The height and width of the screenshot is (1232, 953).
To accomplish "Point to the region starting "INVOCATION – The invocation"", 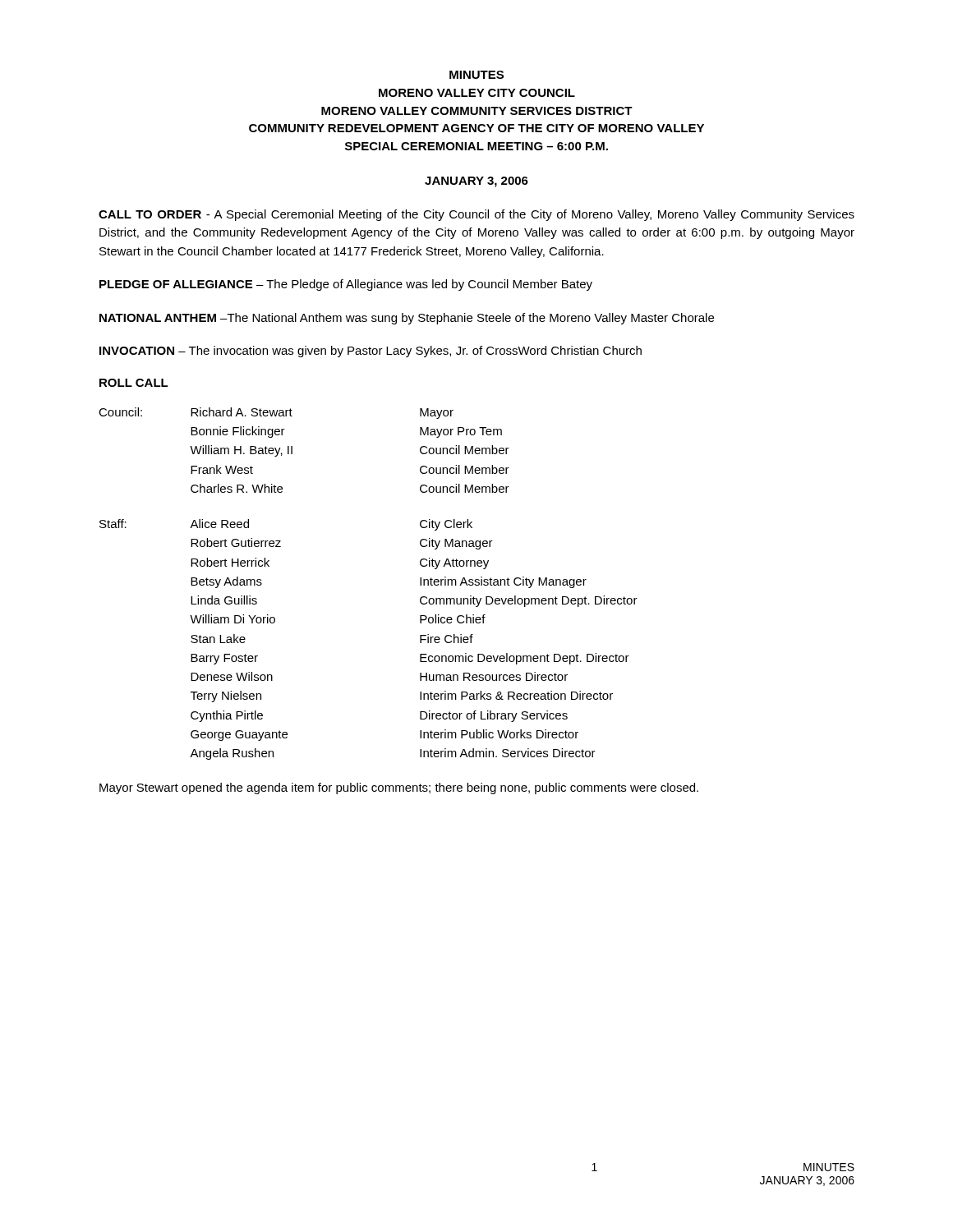I will point(370,351).
